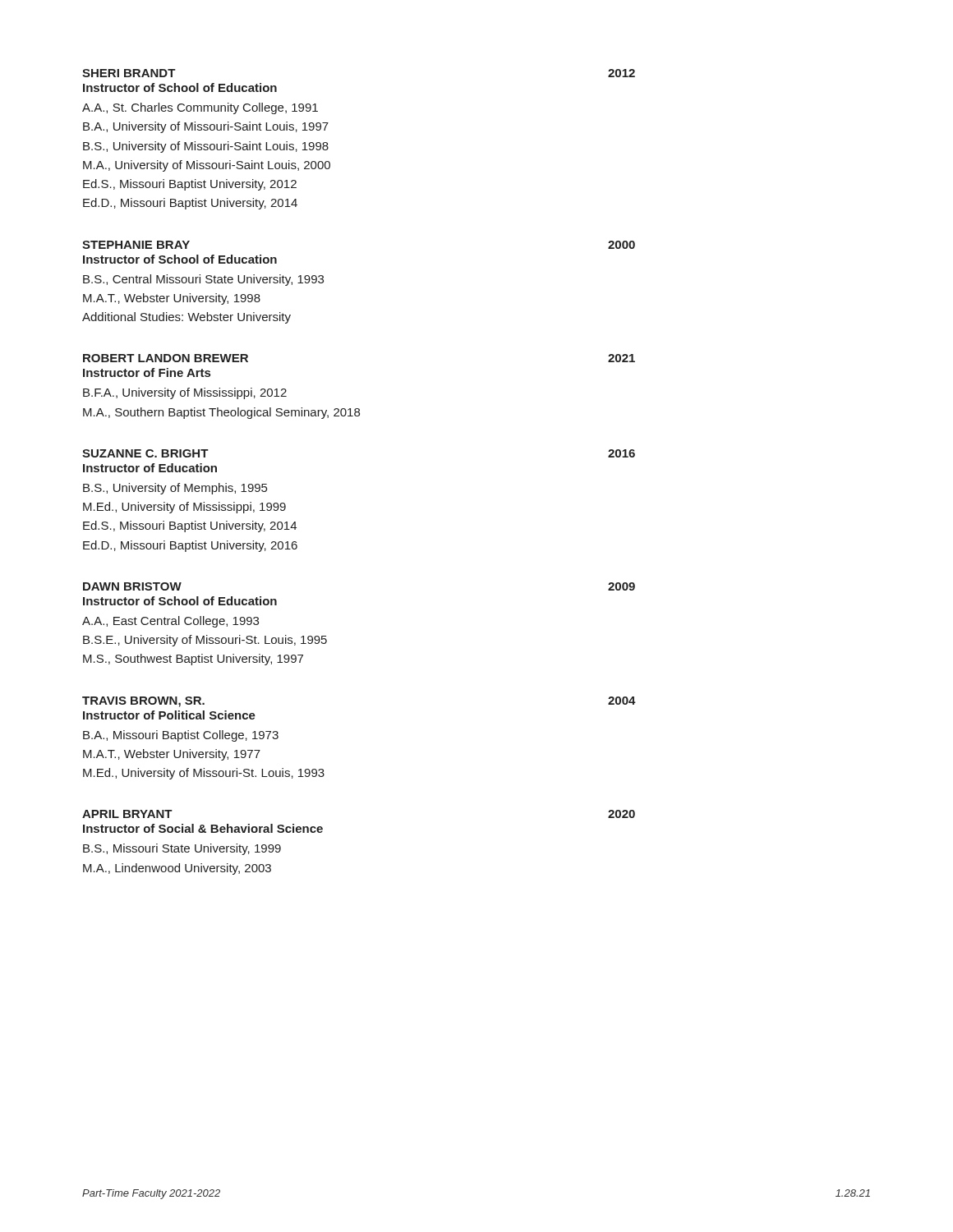This screenshot has width=953, height=1232.
Task: Click on the text block containing "STEPHANIE BRAY Instructor"
Action: click(x=133, y=244)
